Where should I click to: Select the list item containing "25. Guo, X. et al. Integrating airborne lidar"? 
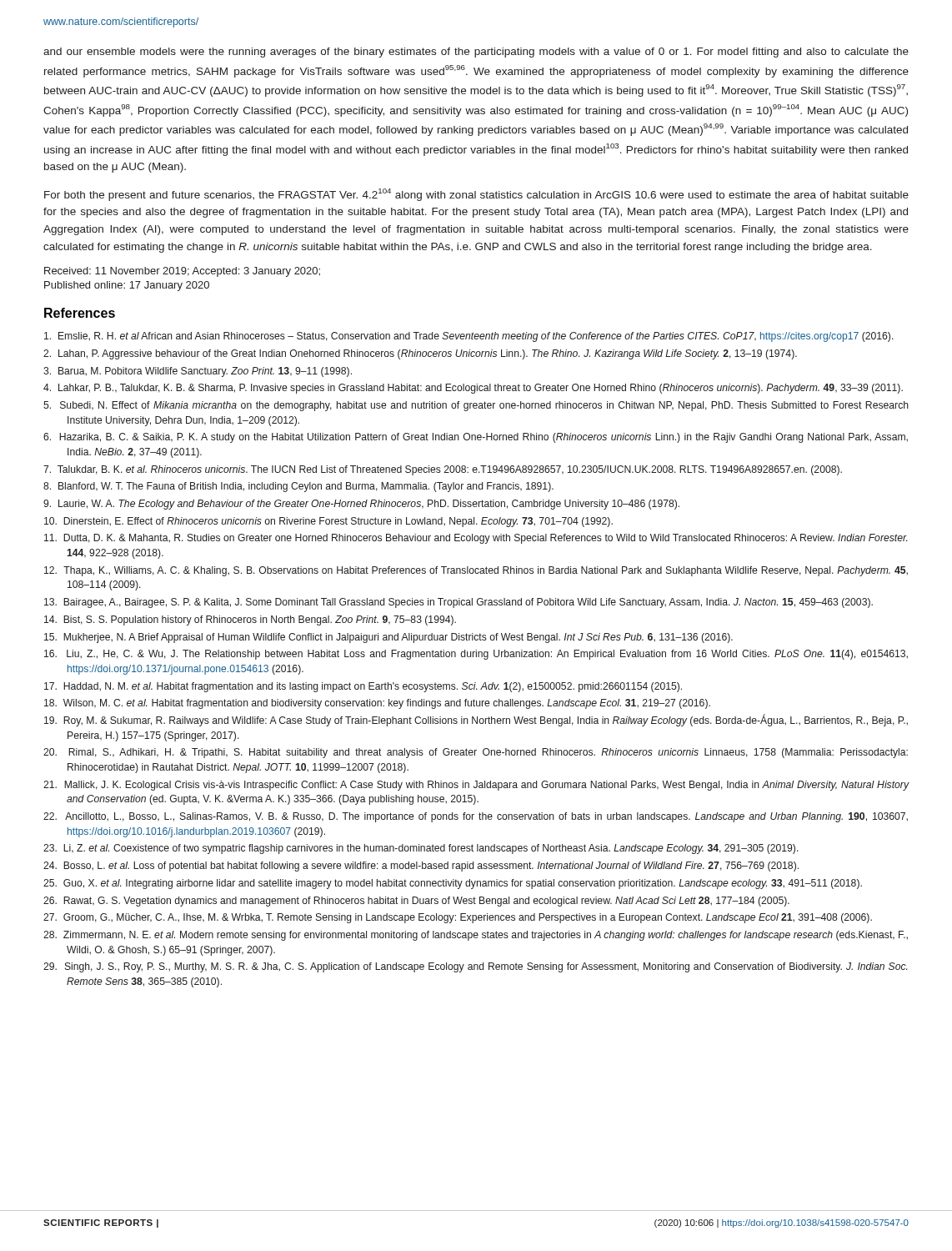tap(453, 883)
